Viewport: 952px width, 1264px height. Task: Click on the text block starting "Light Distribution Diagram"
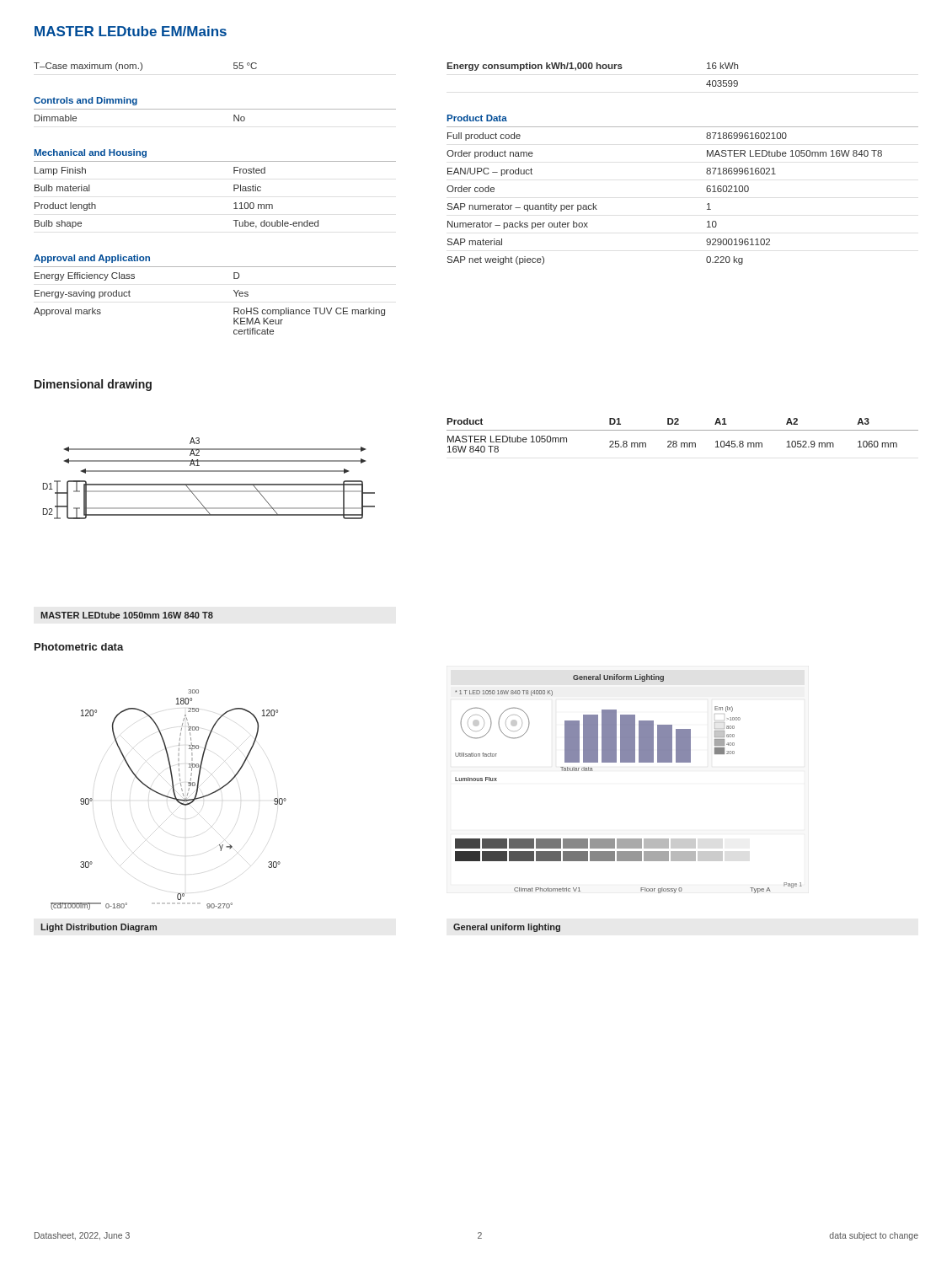coord(99,927)
